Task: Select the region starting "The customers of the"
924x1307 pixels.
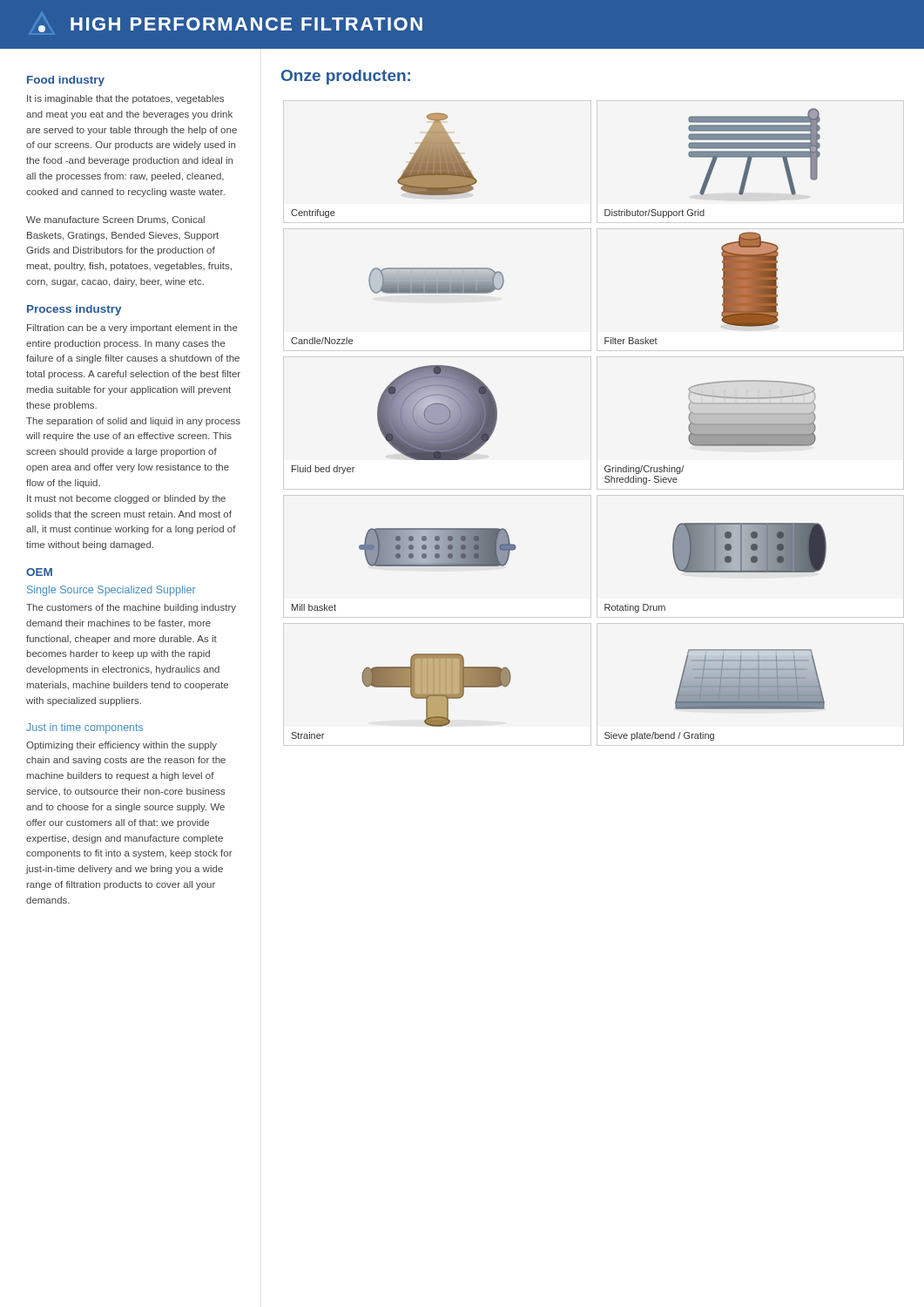Action: click(134, 655)
